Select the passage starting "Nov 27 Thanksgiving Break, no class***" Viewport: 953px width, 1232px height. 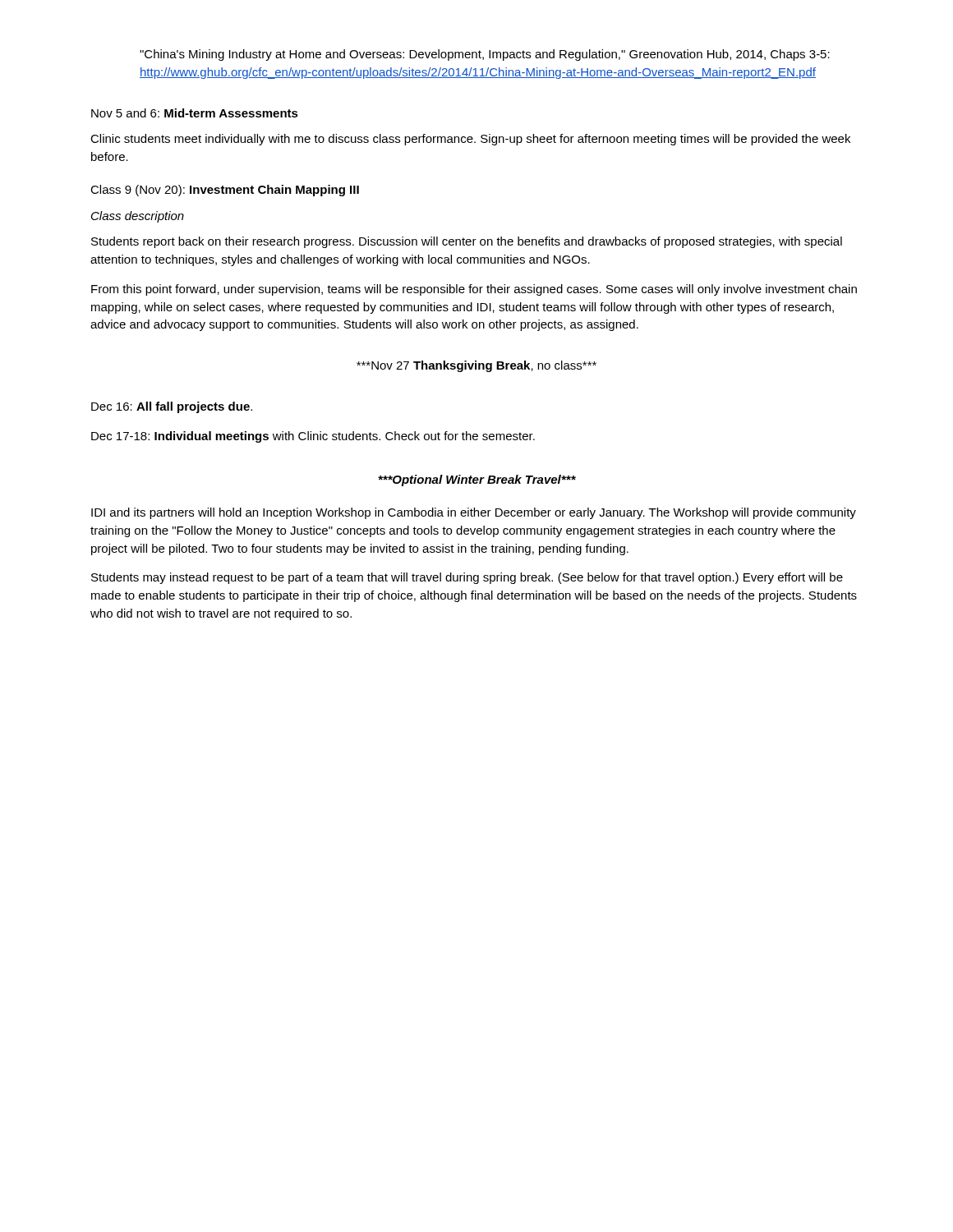476,365
